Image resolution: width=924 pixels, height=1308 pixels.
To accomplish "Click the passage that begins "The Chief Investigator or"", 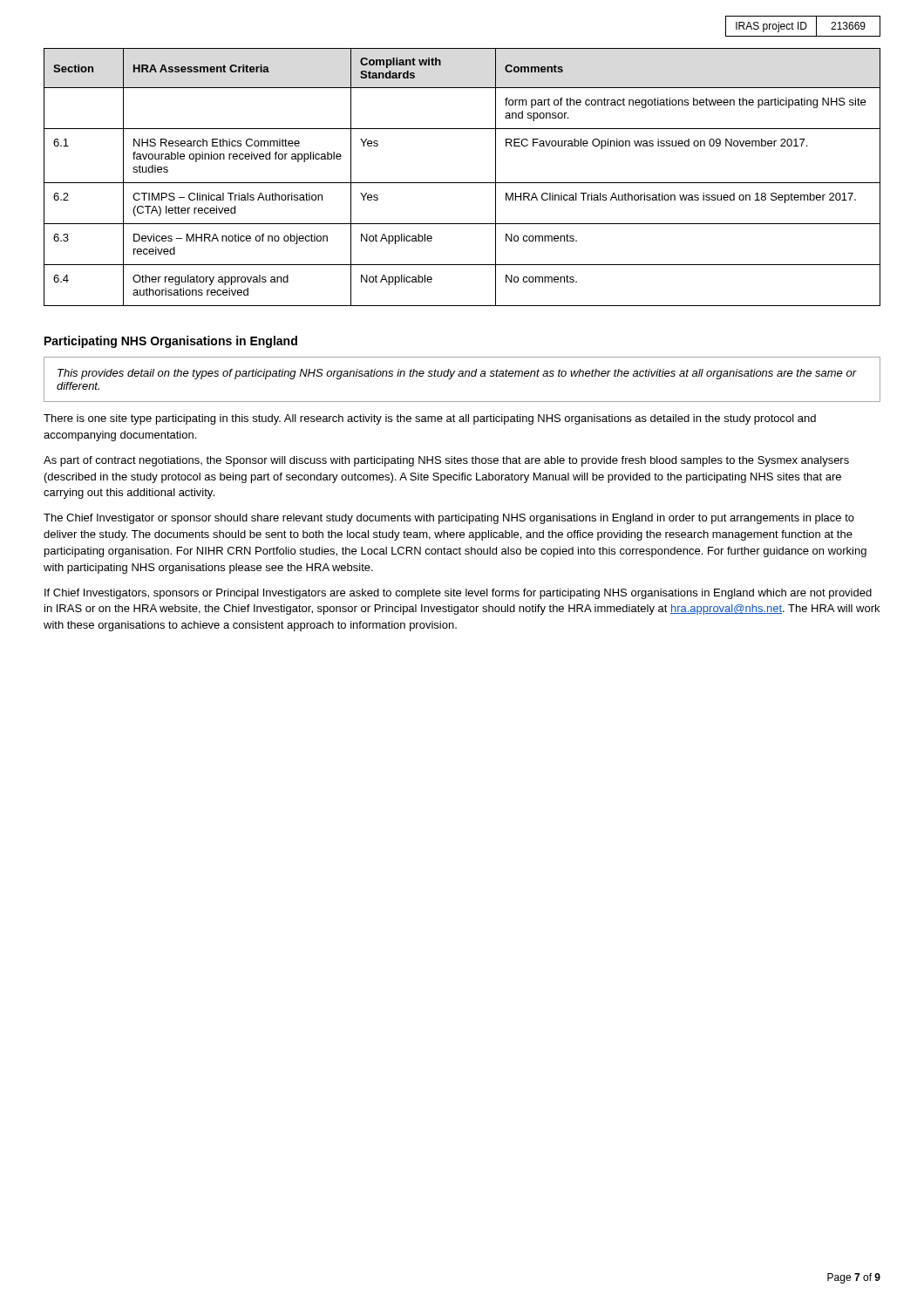I will coord(455,542).
